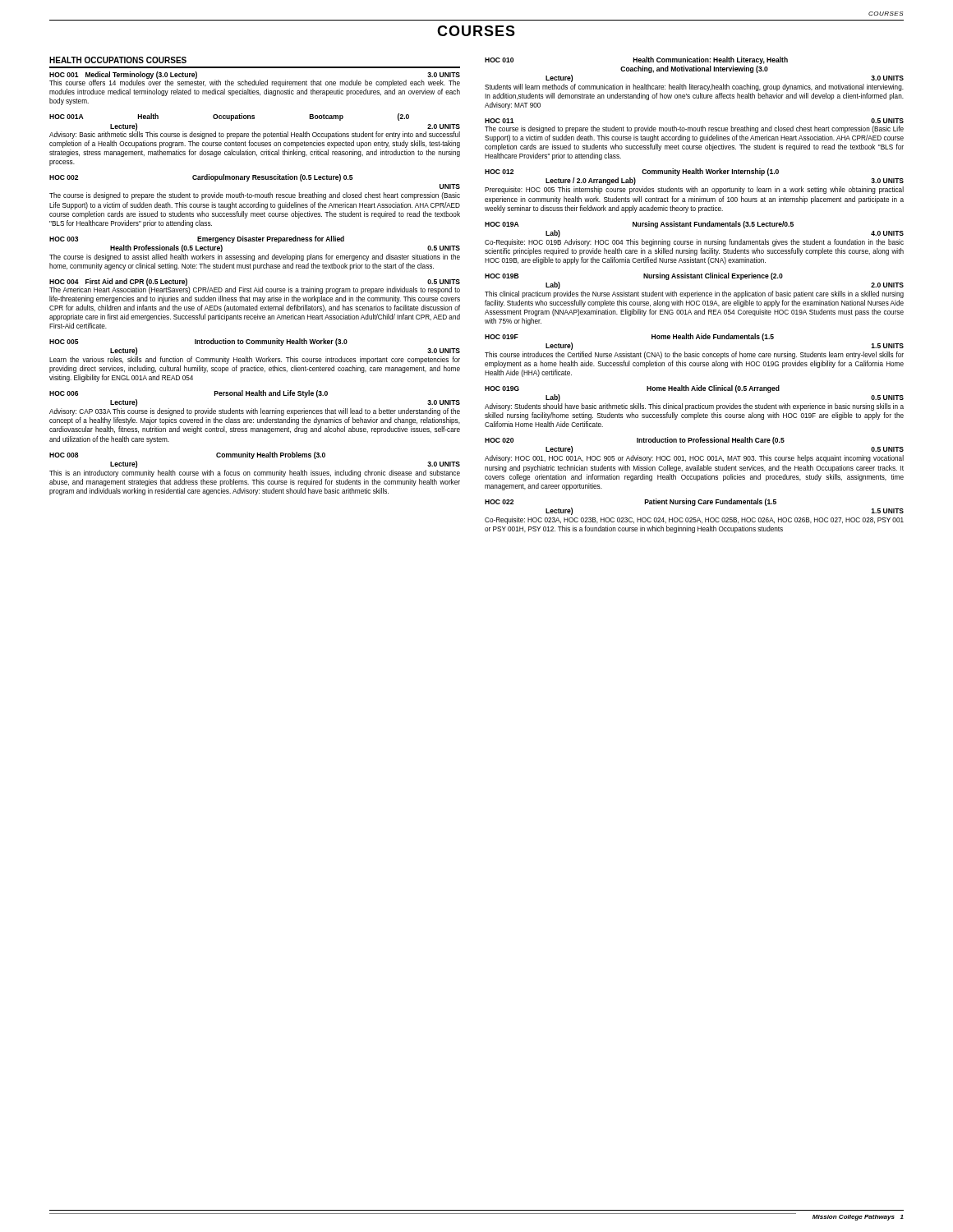Locate the block of text that opens with "HOC 010 Health"
Screen dimensions: 1232x953
694,83
